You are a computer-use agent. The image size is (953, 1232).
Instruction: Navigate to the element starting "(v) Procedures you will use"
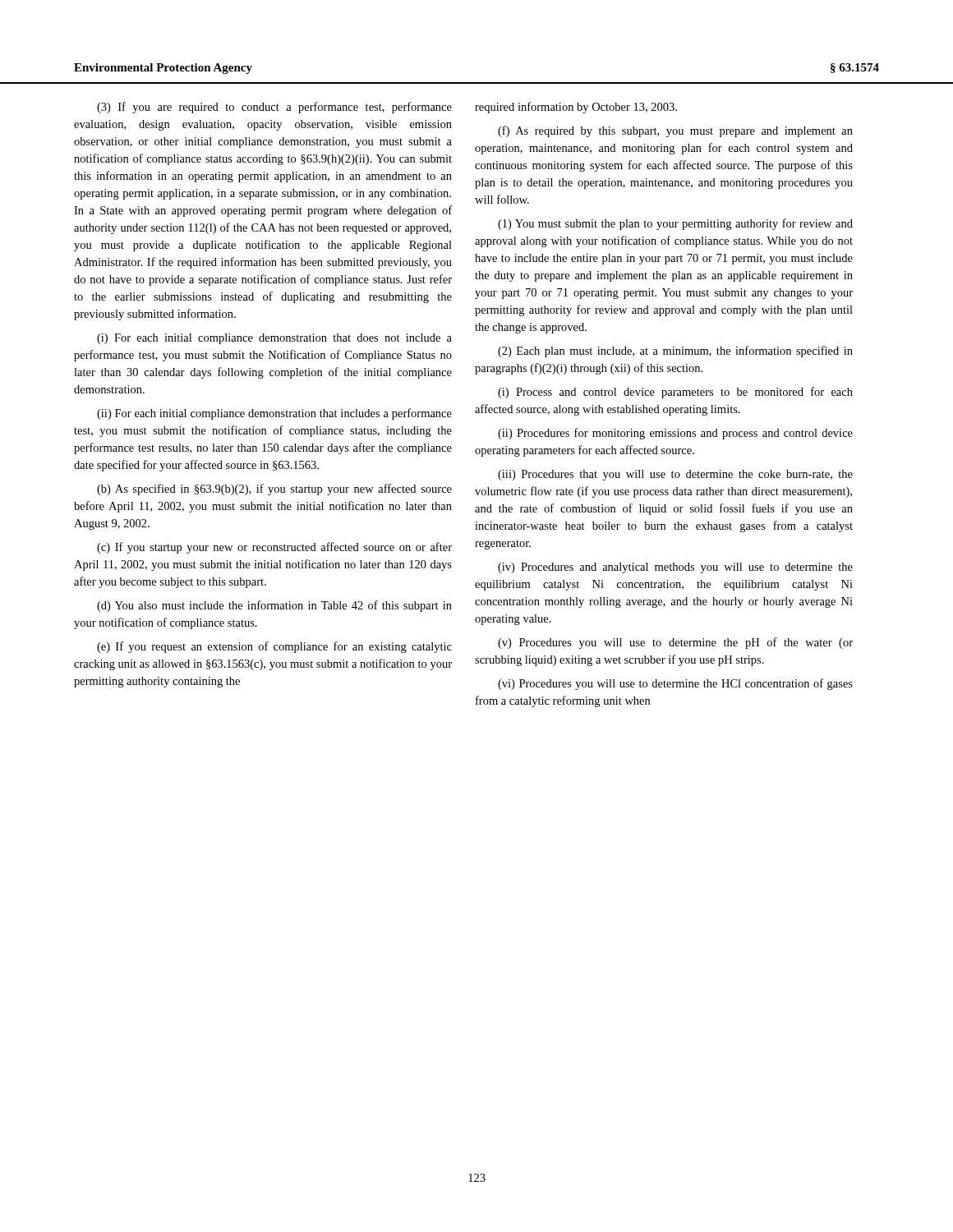click(664, 651)
